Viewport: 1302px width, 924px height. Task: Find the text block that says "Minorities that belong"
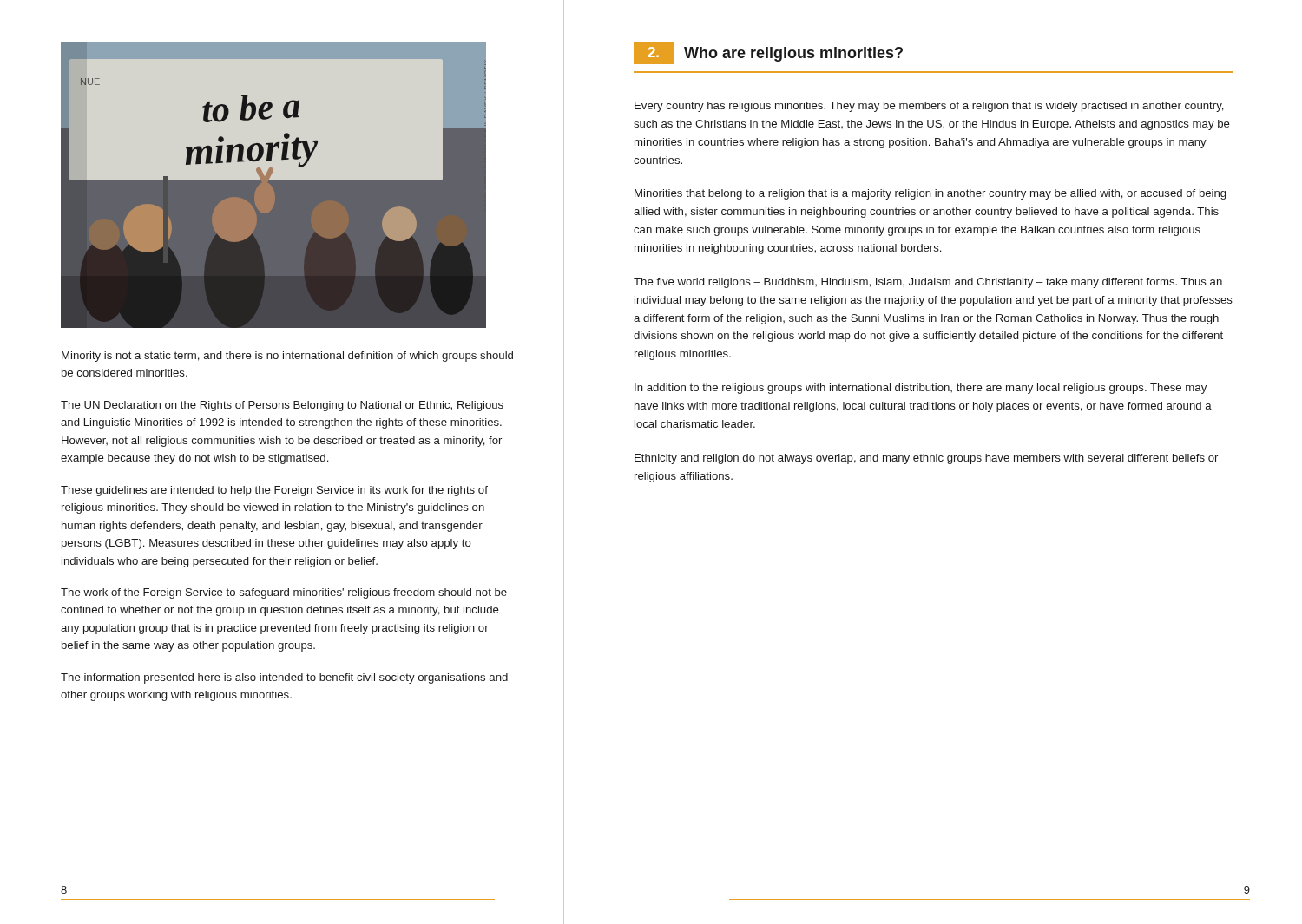pos(930,221)
